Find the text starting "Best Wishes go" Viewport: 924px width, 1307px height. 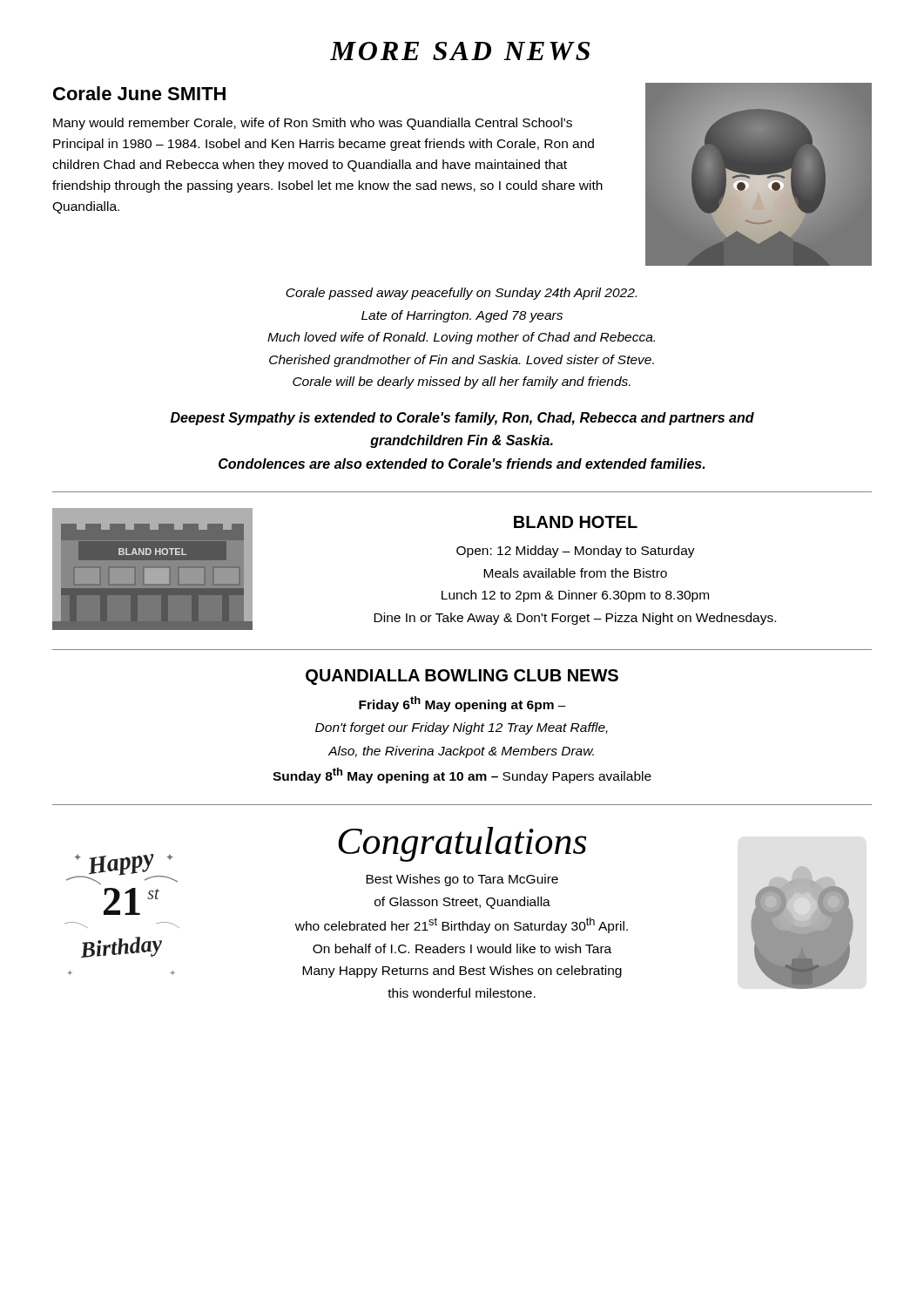coord(462,936)
